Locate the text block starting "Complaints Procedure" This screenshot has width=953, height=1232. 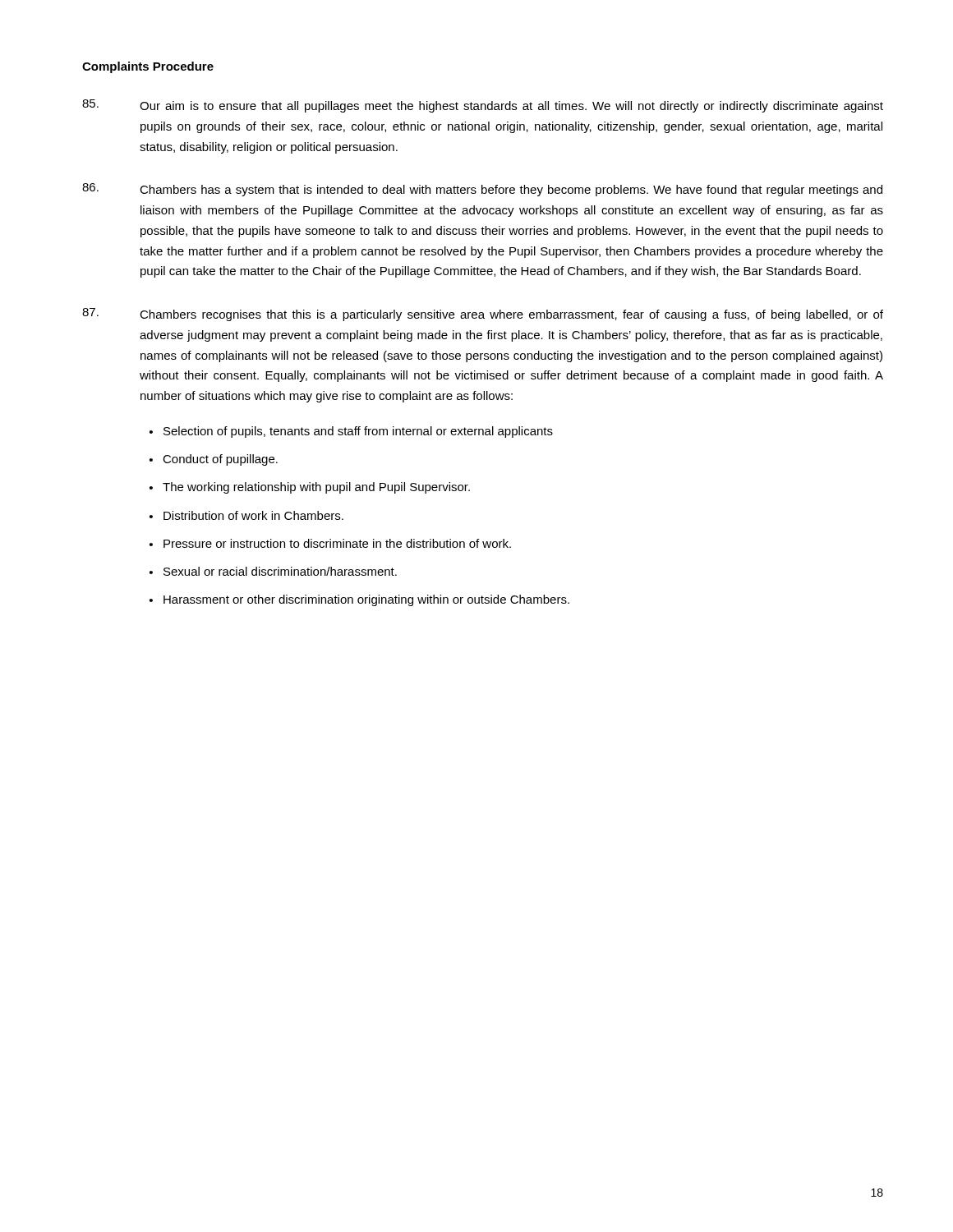(x=148, y=66)
